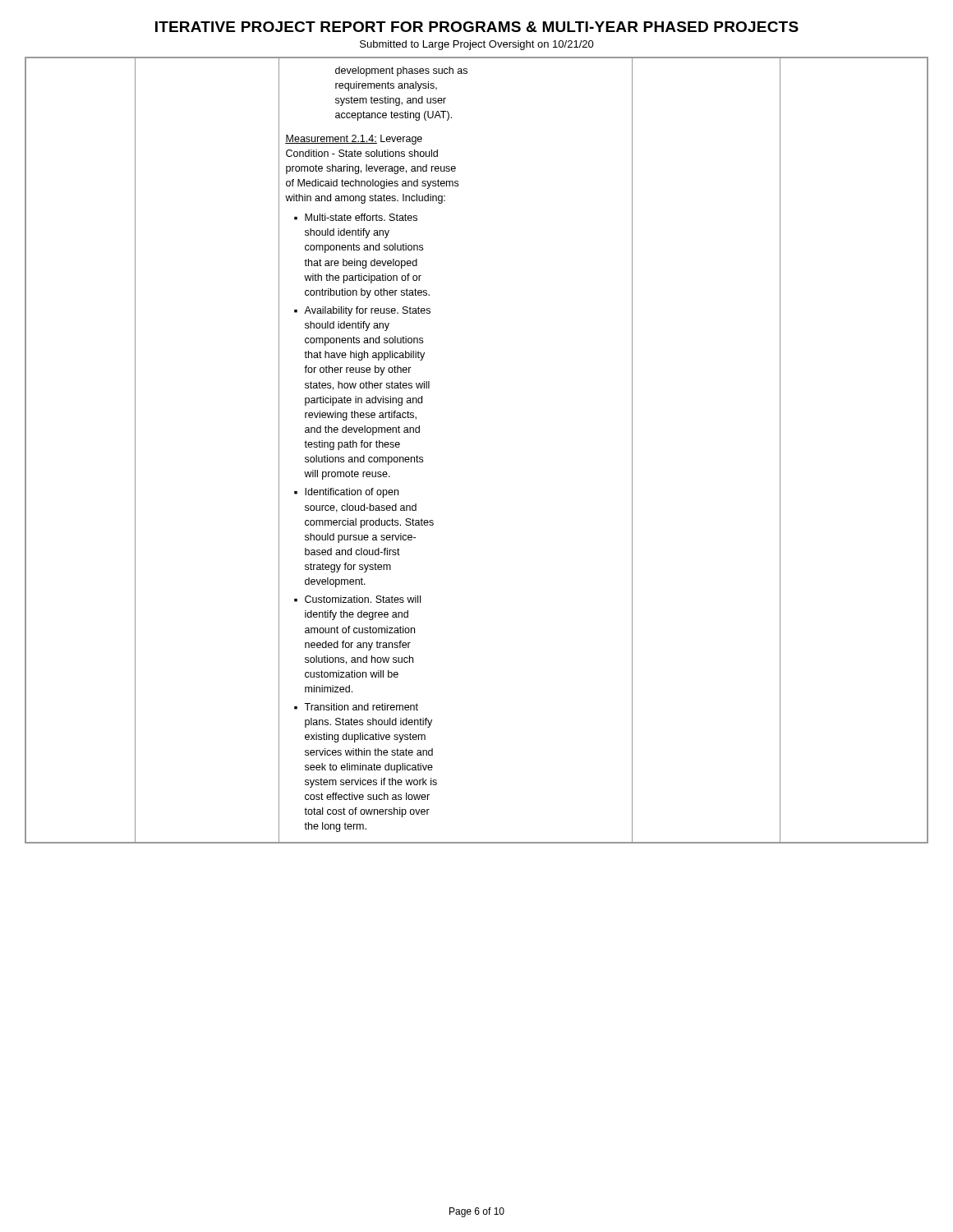This screenshot has height=1232, width=953.
Task: Select a table
Action: click(476, 450)
